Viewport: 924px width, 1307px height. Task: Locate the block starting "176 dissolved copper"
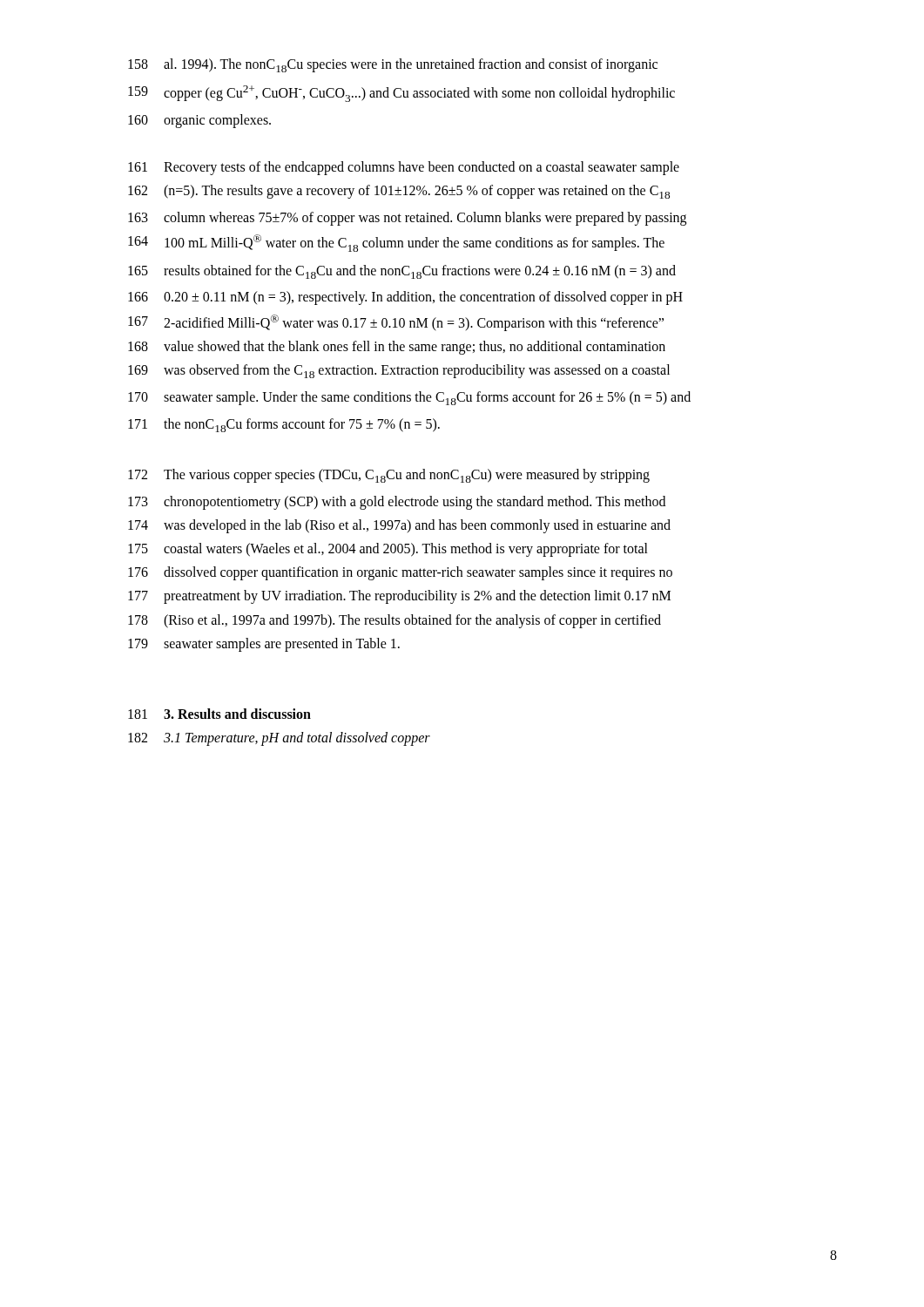tap(471, 572)
